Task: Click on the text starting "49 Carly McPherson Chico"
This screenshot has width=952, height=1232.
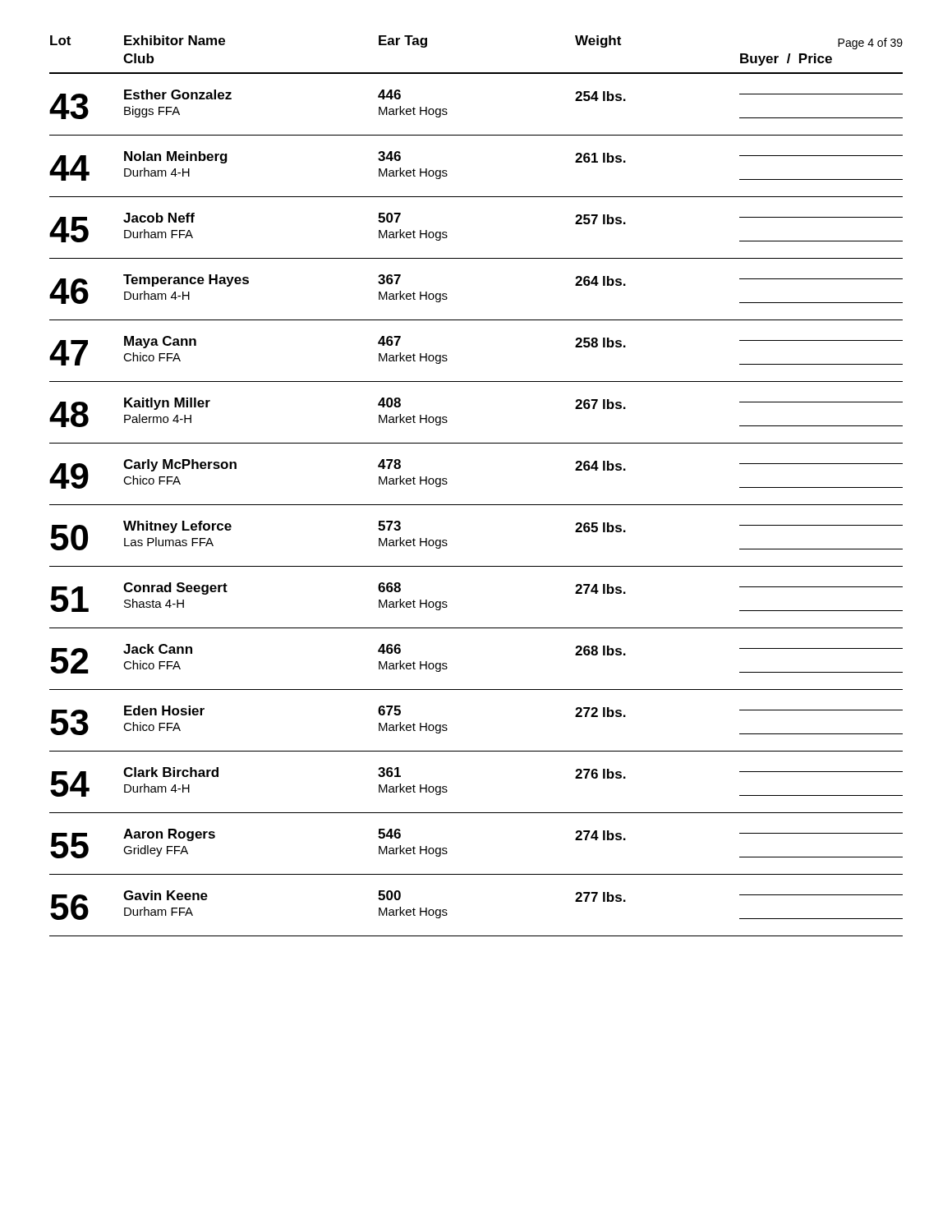Action: coord(170,477)
